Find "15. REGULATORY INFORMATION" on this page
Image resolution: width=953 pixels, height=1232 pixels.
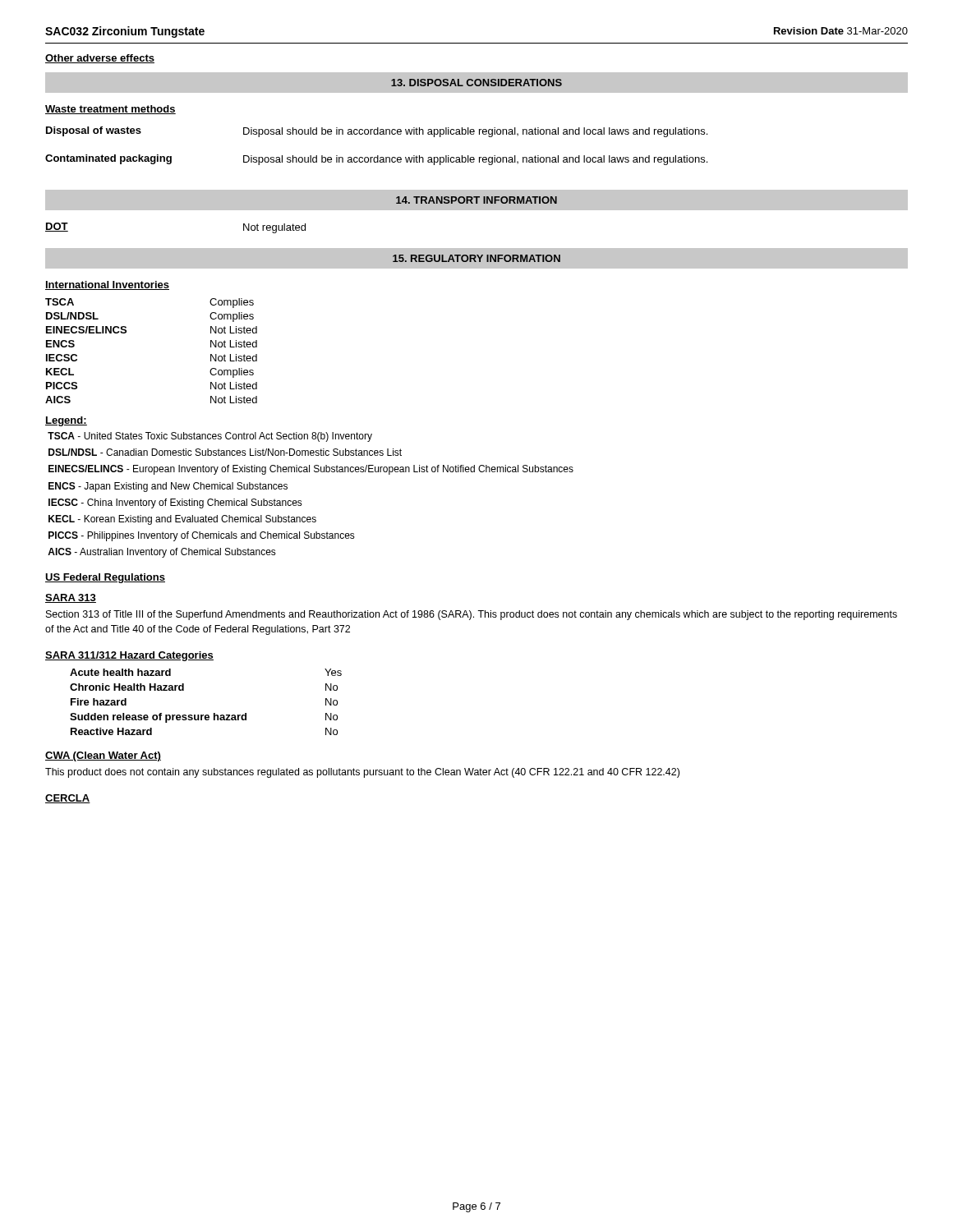click(476, 258)
